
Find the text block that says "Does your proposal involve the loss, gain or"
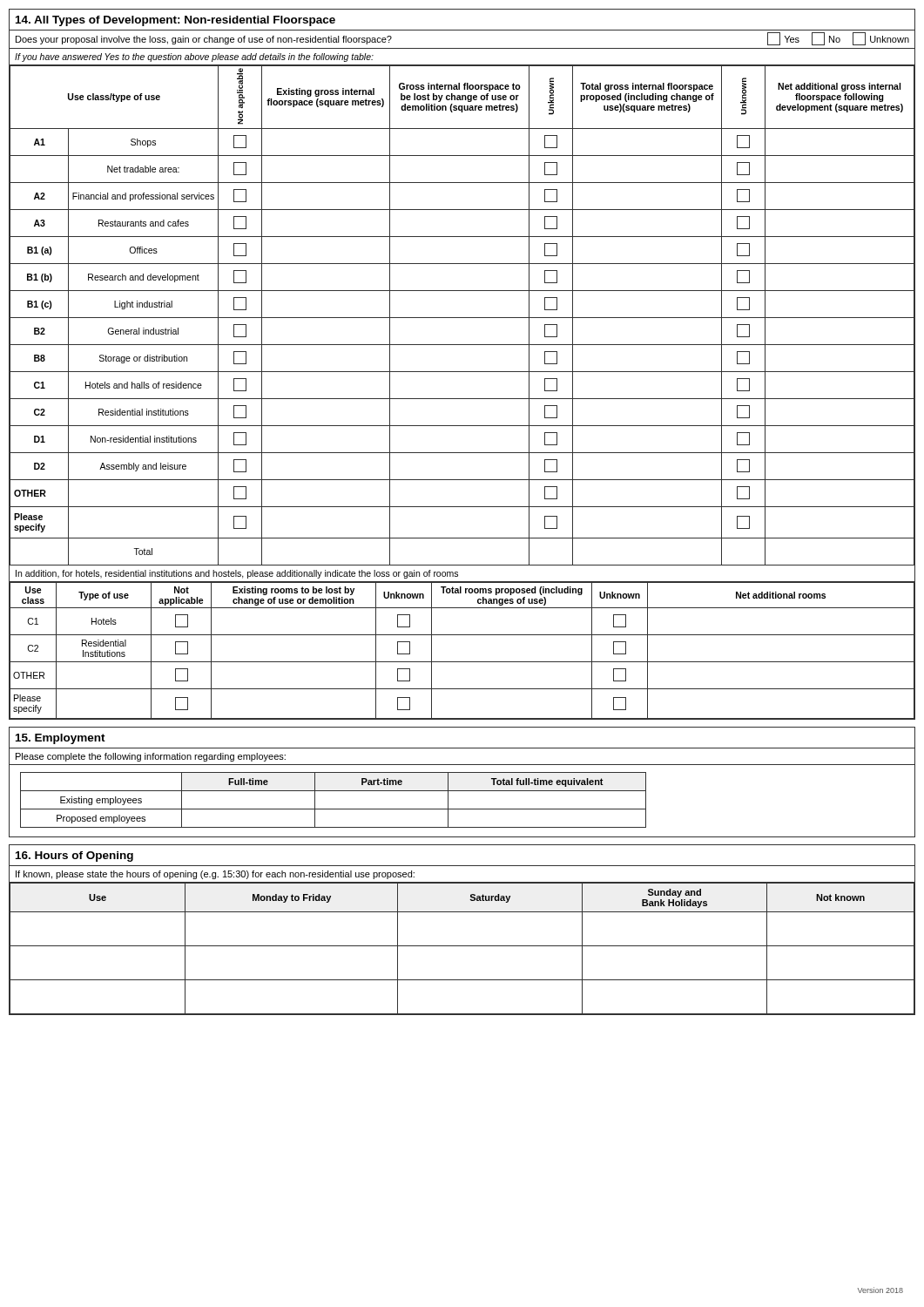pos(462,39)
